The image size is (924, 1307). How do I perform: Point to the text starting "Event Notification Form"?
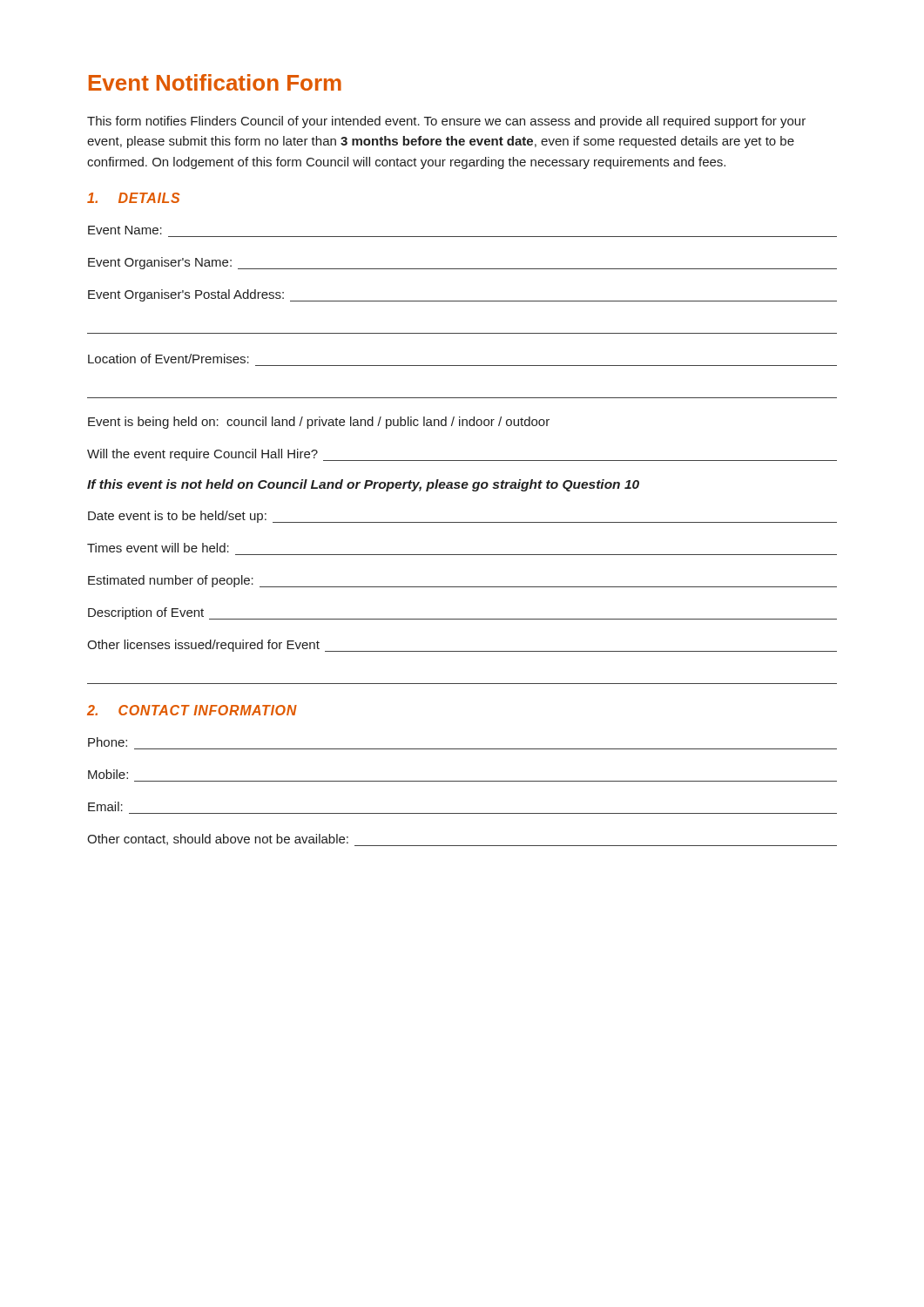(x=215, y=83)
